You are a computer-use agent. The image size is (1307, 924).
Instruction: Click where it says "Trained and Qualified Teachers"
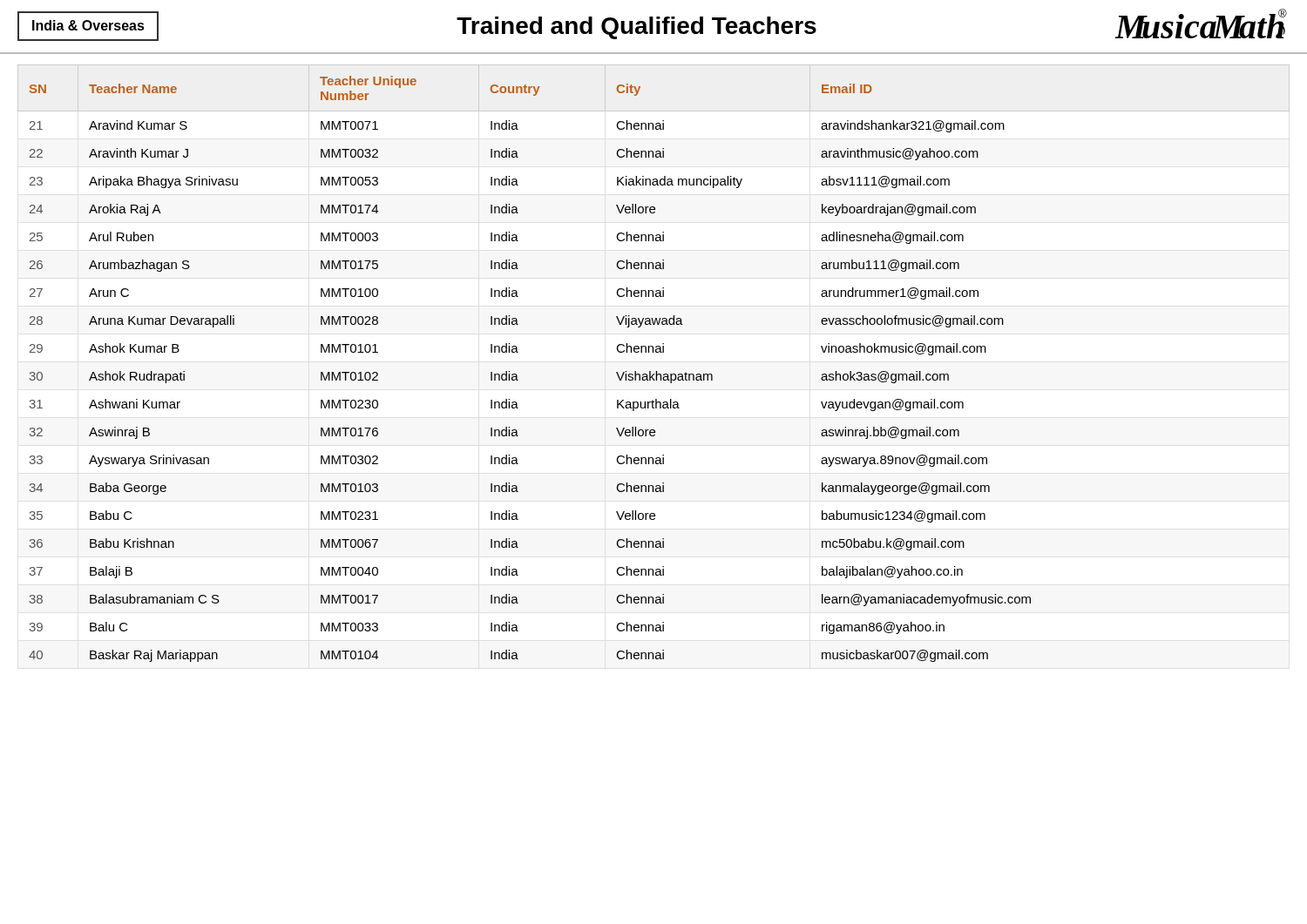click(637, 26)
